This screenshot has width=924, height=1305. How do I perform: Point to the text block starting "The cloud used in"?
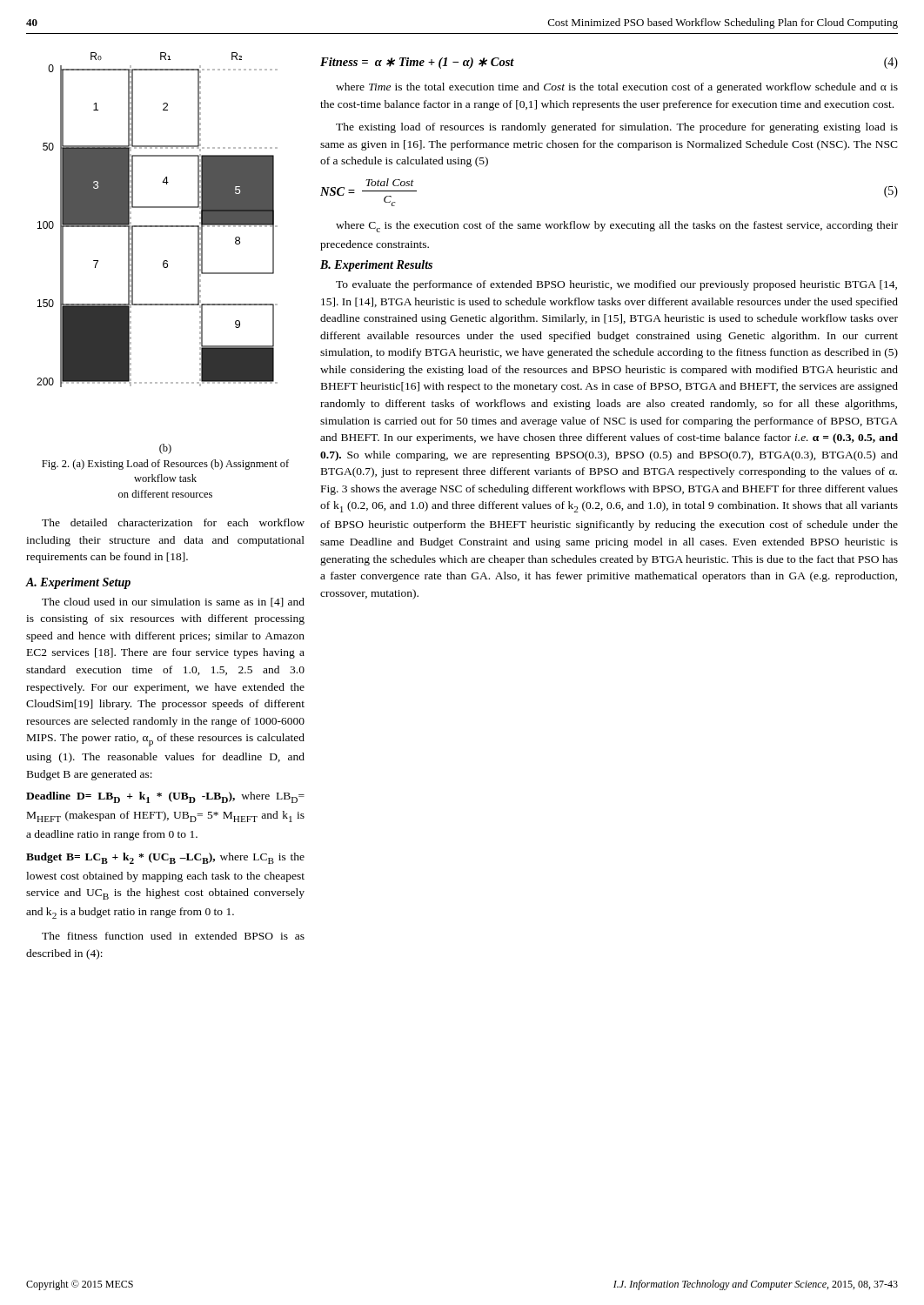pyautogui.click(x=173, y=602)
